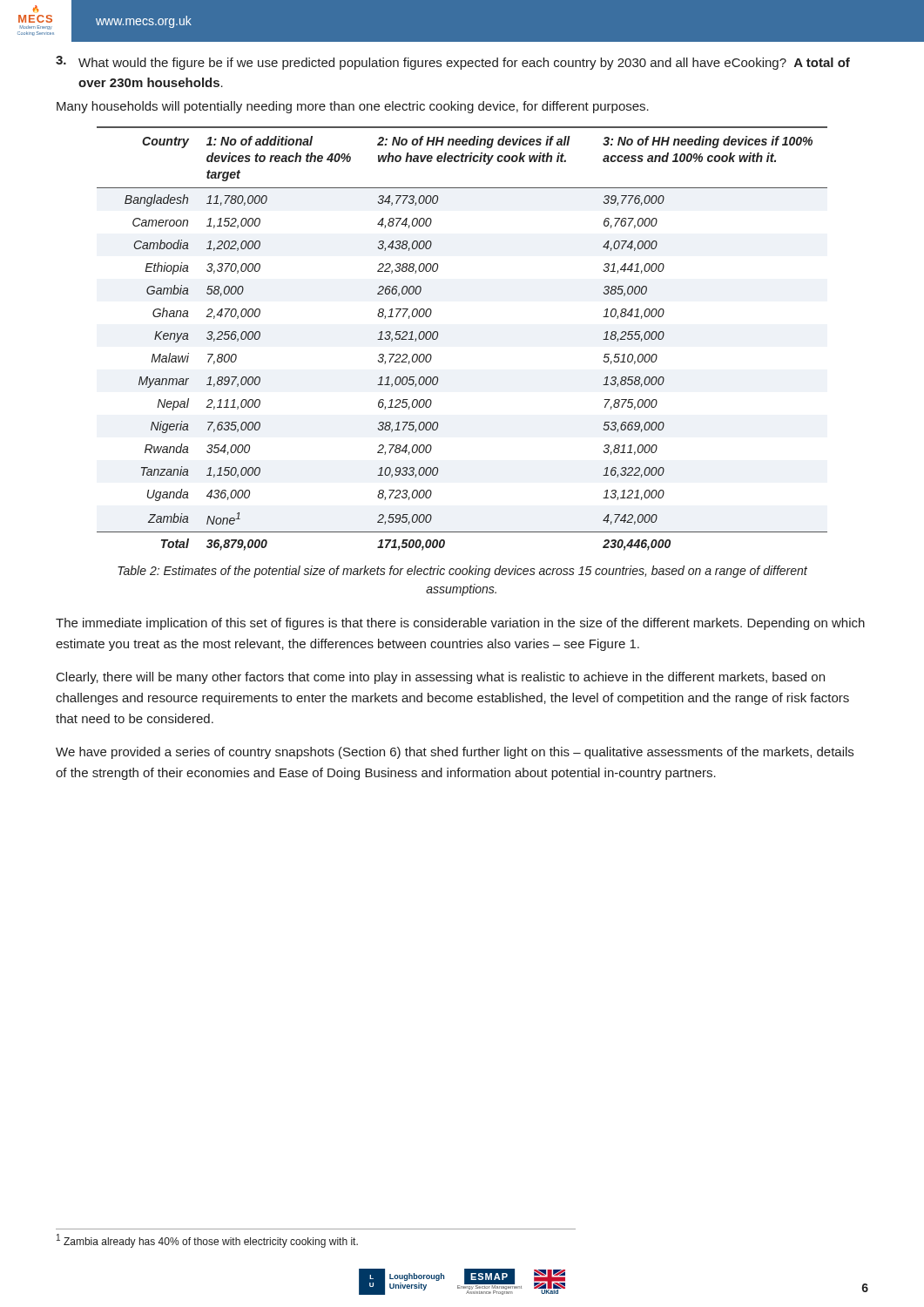Image resolution: width=924 pixels, height=1307 pixels.
Task: Select the footnote that reads "1 Zambia already has"
Action: click(207, 1240)
